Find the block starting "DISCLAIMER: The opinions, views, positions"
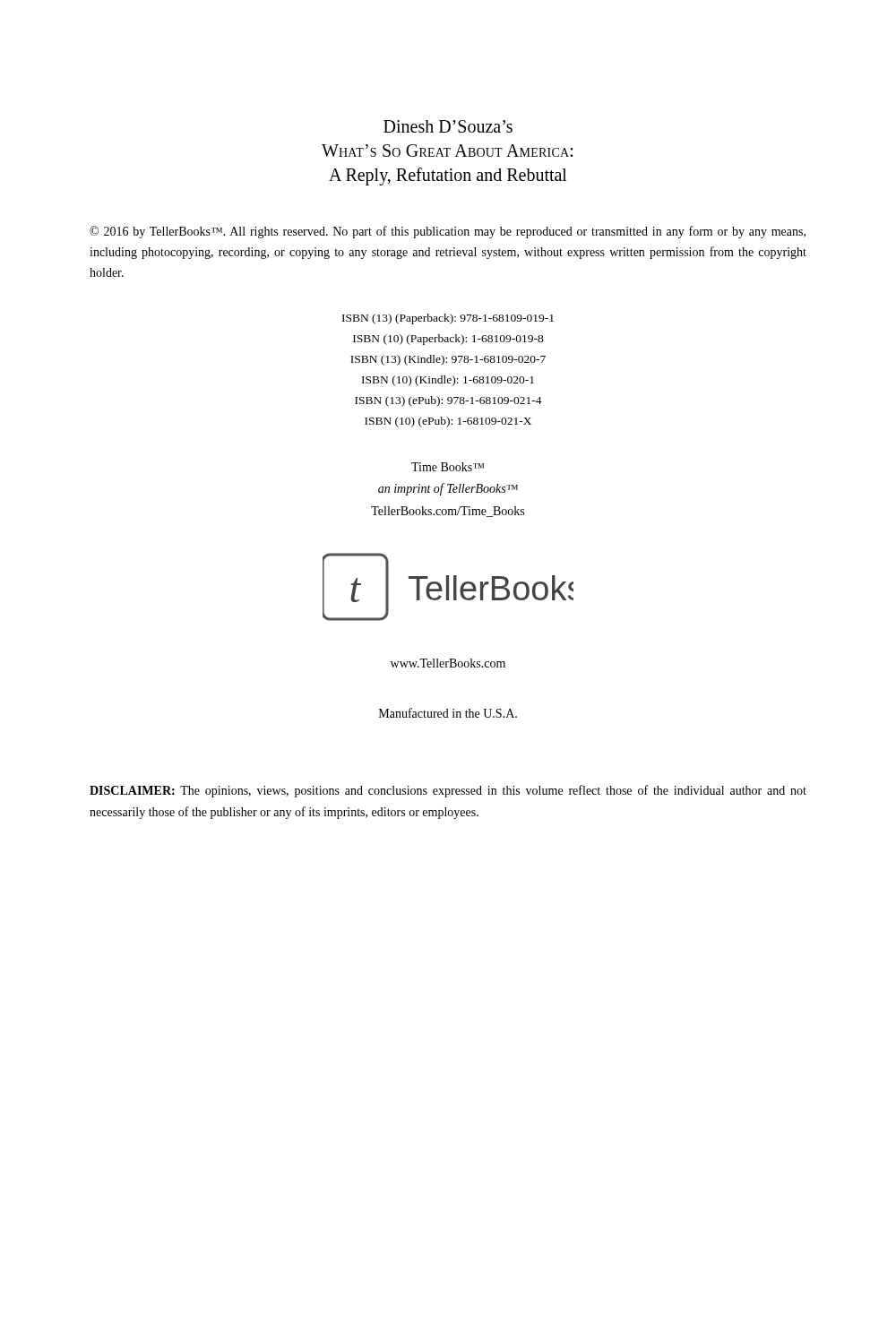Viewport: 896px width, 1344px height. click(x=448, y=801)
